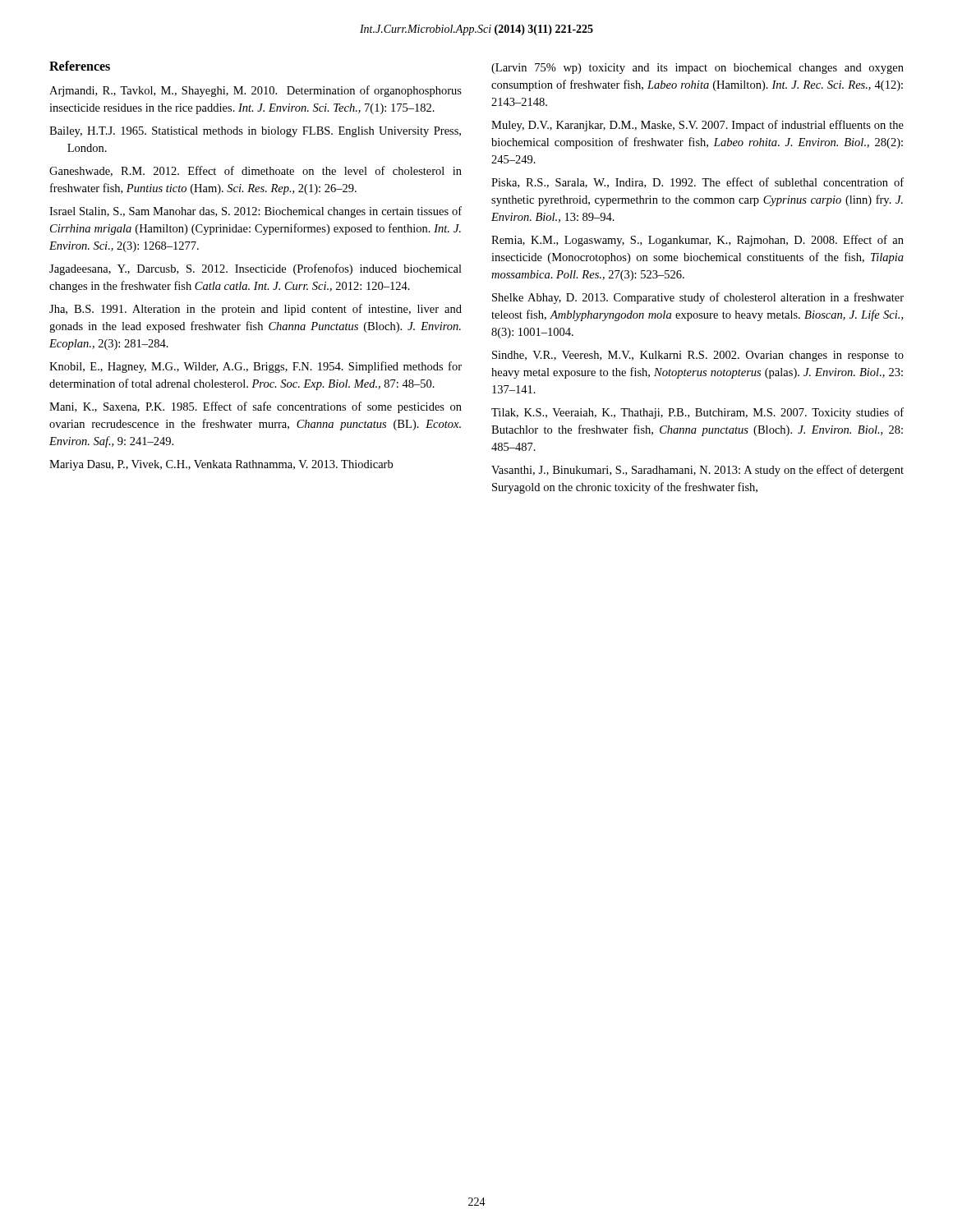
Task: Click on the passage starting "Israel Stalin, S., Sam Manohar das,"
Action: tap(255, 228)
